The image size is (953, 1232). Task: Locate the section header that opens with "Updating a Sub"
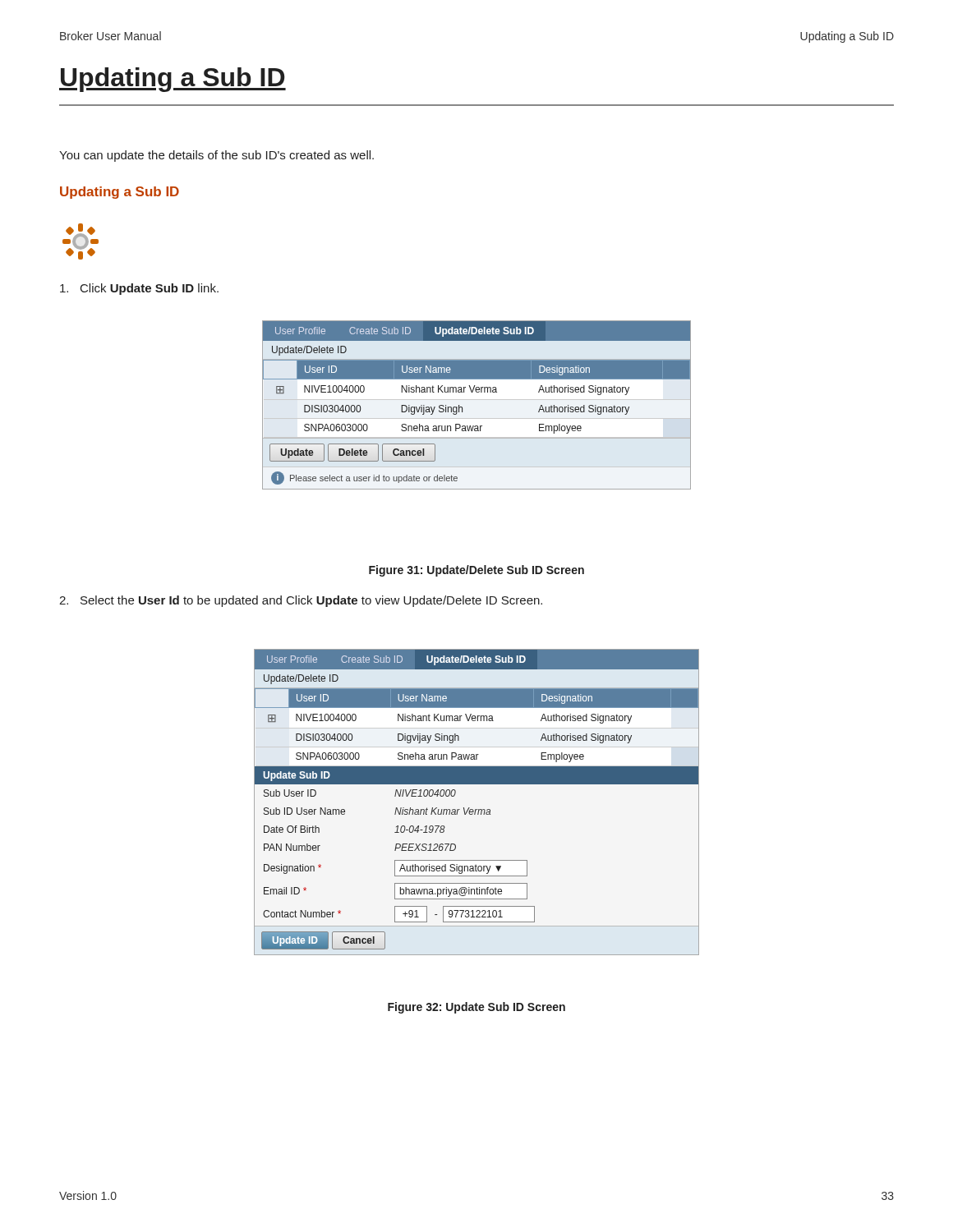pyautogui.click(x=119, y=192)
